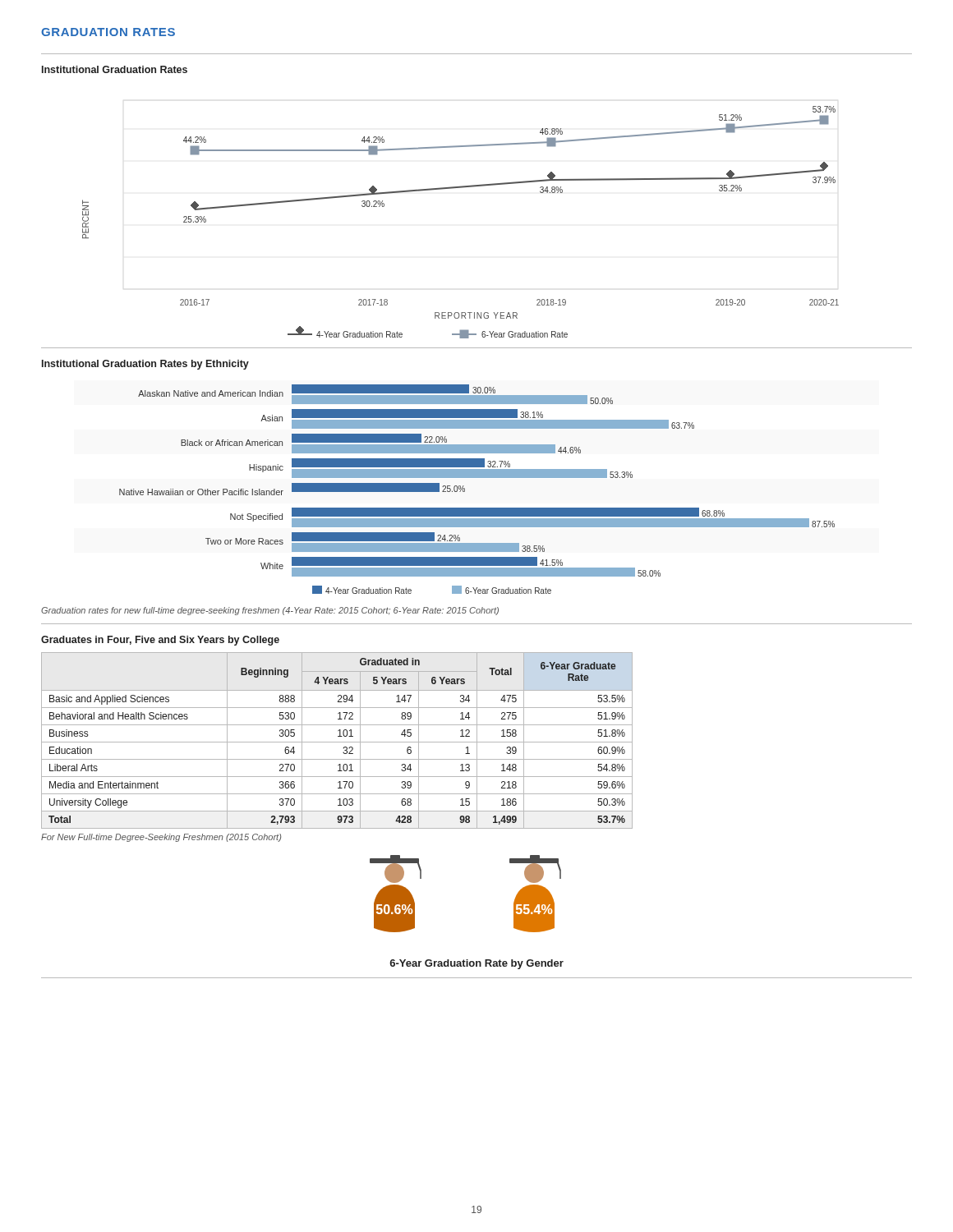Click where it says "Institutional Graduation Rates"
Viewport: 953px width, 1232px height.
click(114, 70)
